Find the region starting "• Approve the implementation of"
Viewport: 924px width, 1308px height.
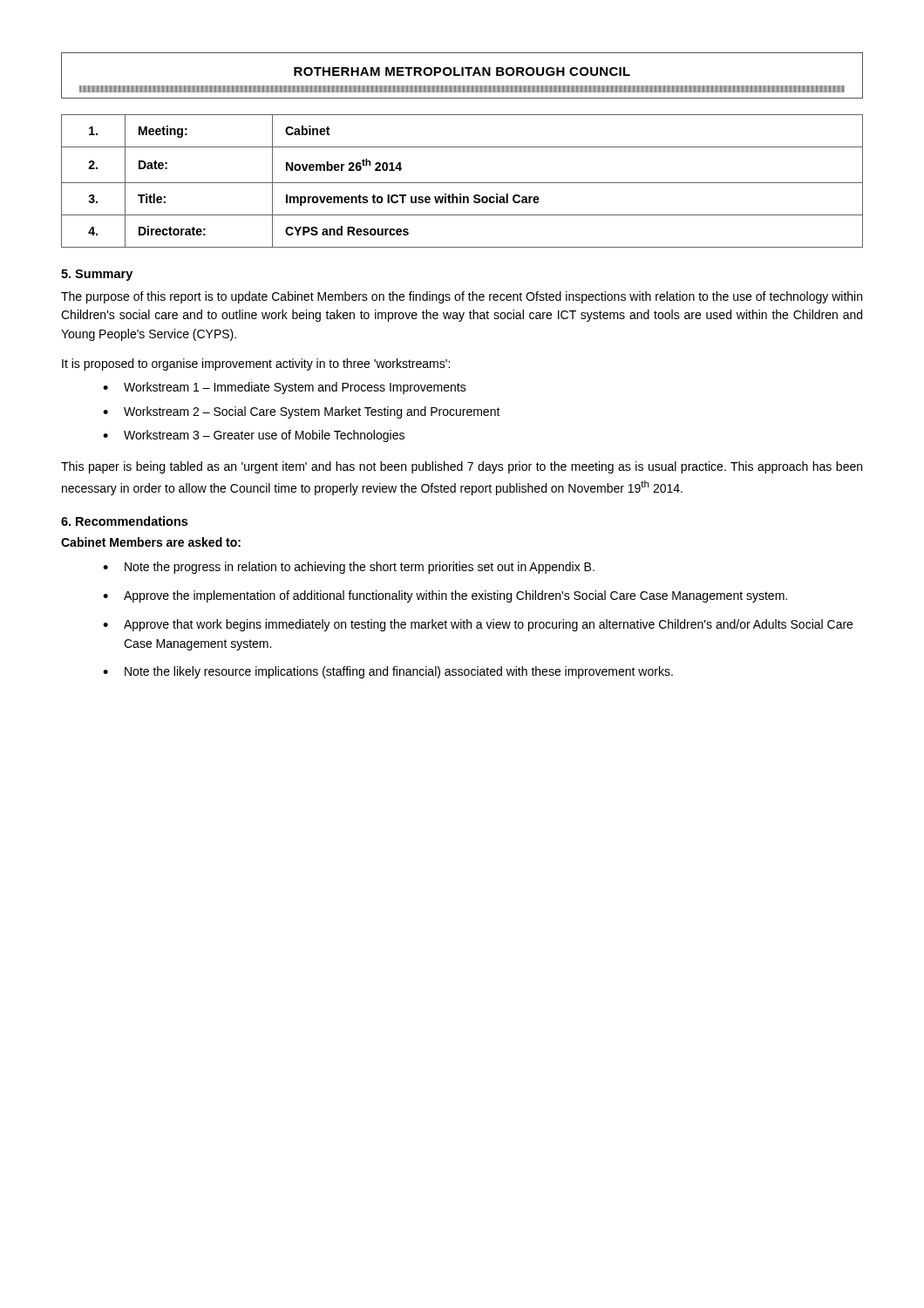pyautogui.click(x=483, y=597)
